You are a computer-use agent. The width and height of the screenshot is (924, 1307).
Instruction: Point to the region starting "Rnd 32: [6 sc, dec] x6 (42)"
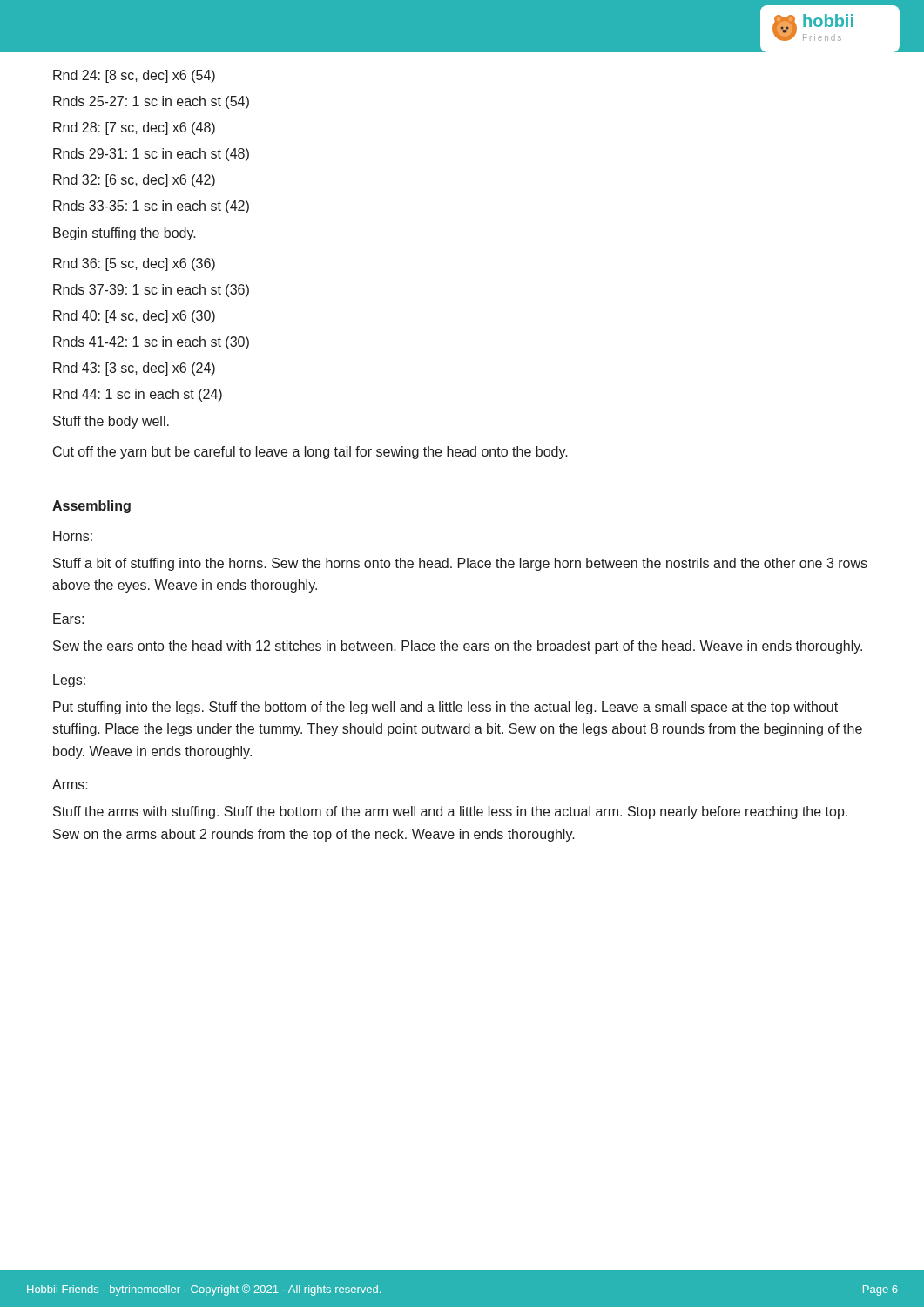coord(134,180)
